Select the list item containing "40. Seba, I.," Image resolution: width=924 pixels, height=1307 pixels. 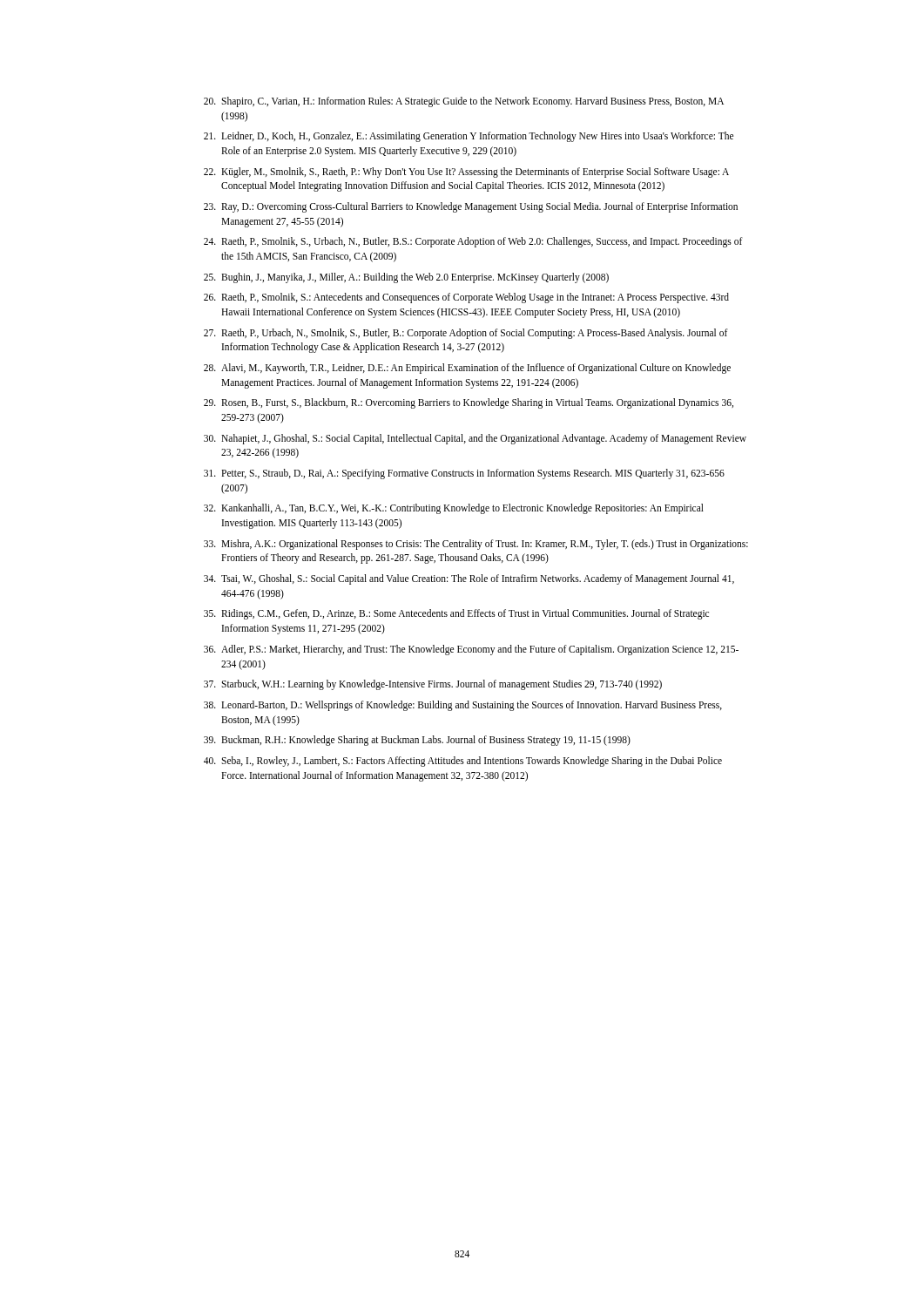[x=470, y=768]
